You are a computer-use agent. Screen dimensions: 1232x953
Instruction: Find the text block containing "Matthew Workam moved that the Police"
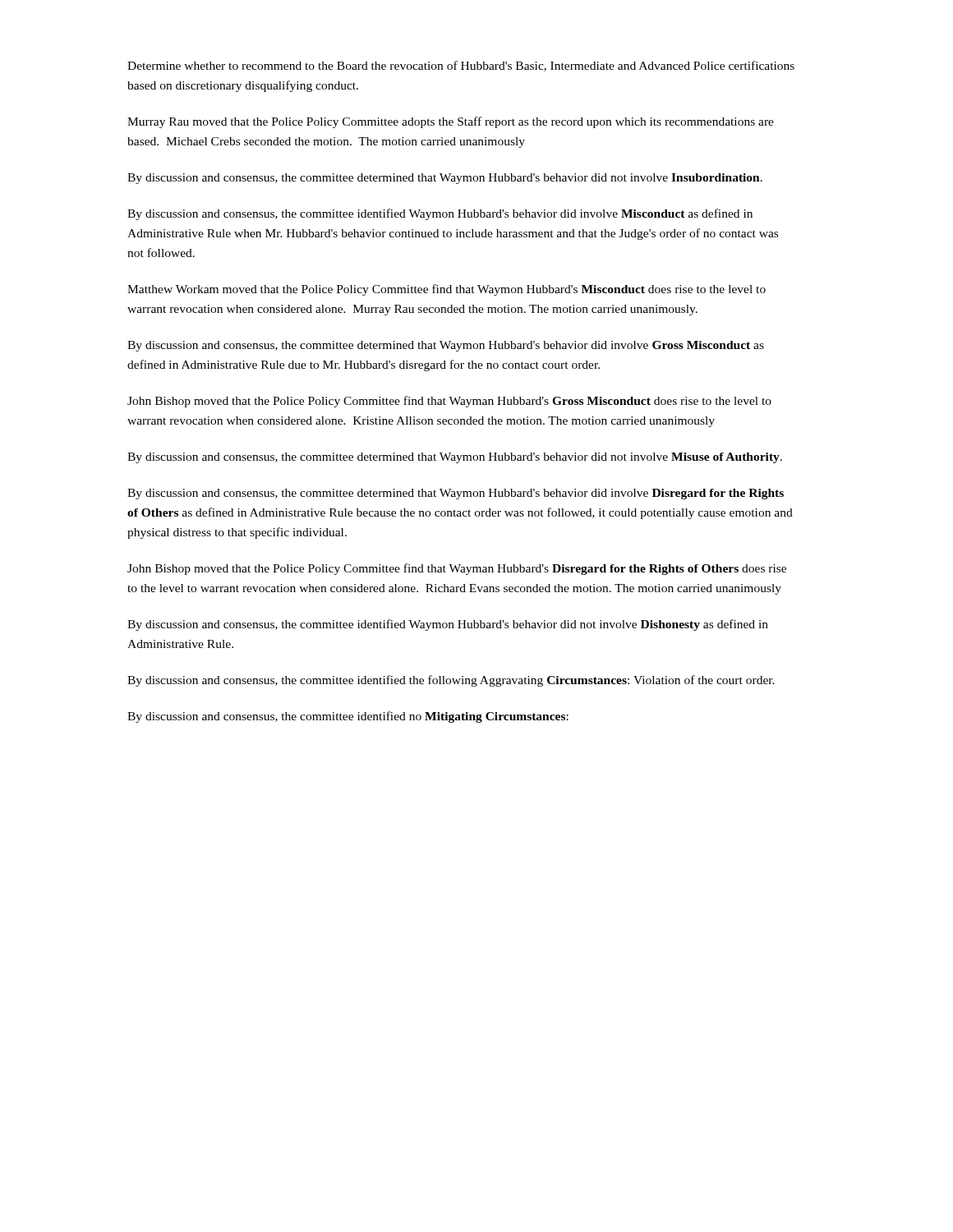(447, 299)
